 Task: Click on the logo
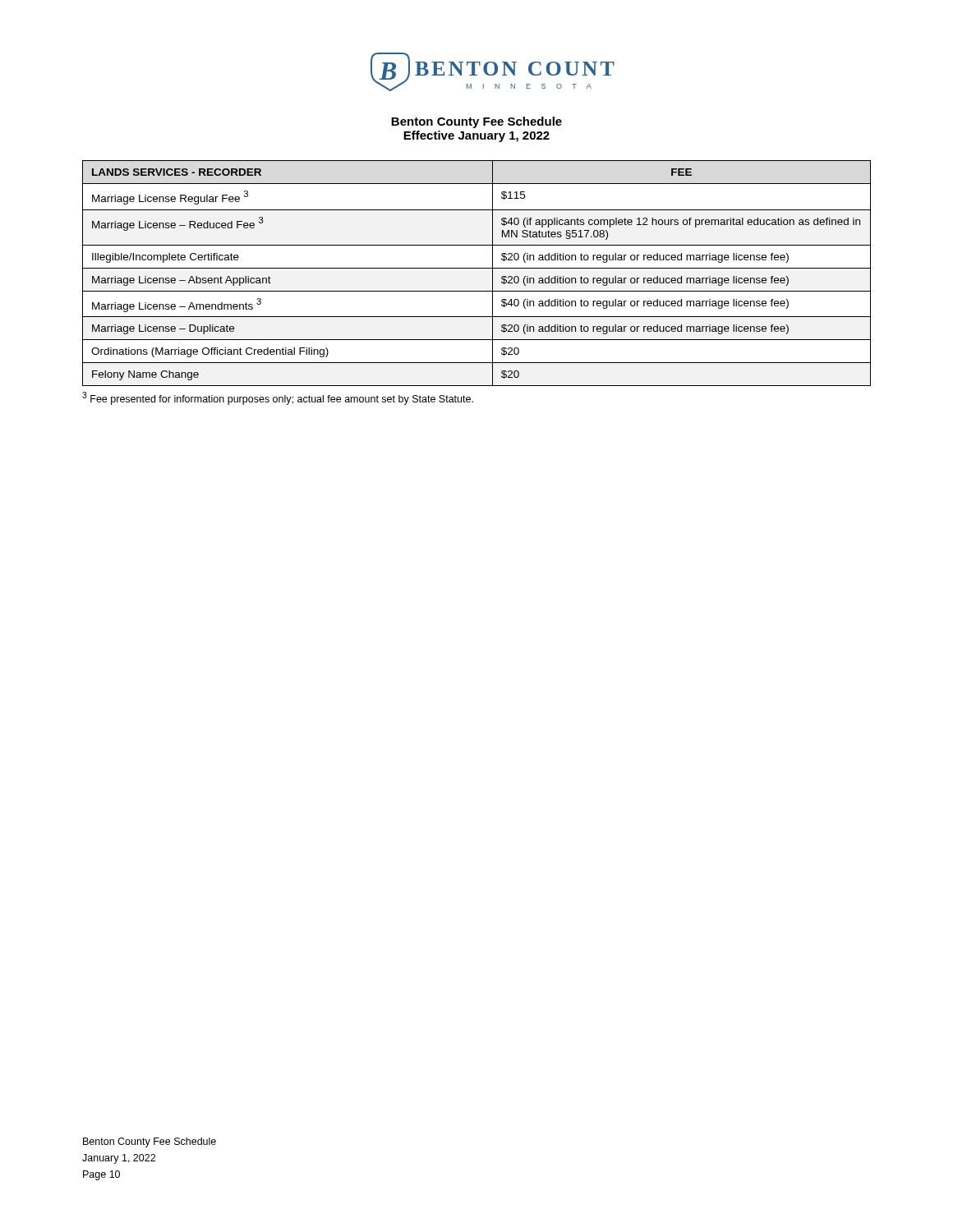pos(476,79)
